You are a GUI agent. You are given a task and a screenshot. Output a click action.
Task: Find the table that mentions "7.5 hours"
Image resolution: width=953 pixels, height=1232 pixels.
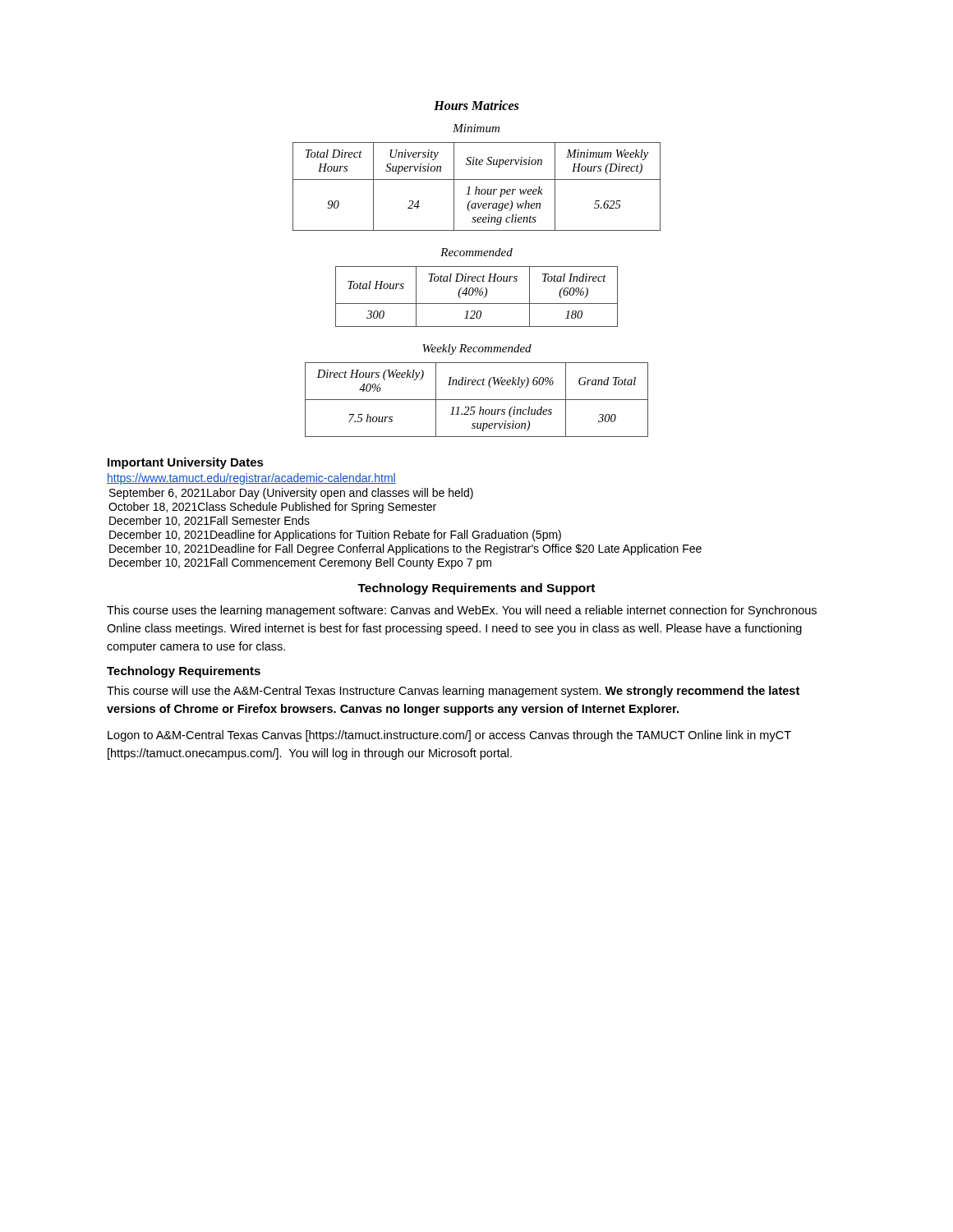[x=476, y=400]
